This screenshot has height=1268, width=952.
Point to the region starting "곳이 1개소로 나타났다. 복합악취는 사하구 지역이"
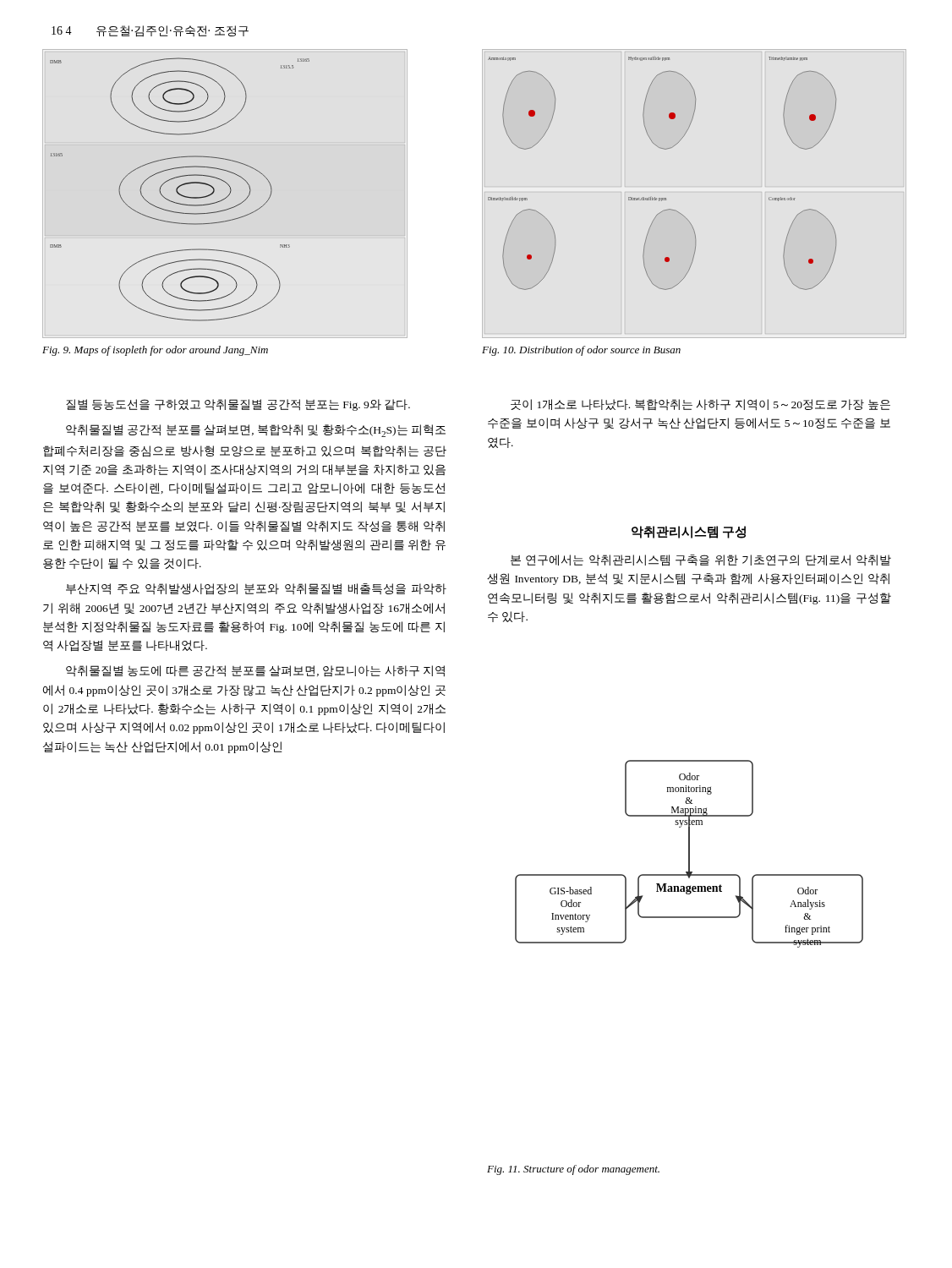tap(689, 424)
